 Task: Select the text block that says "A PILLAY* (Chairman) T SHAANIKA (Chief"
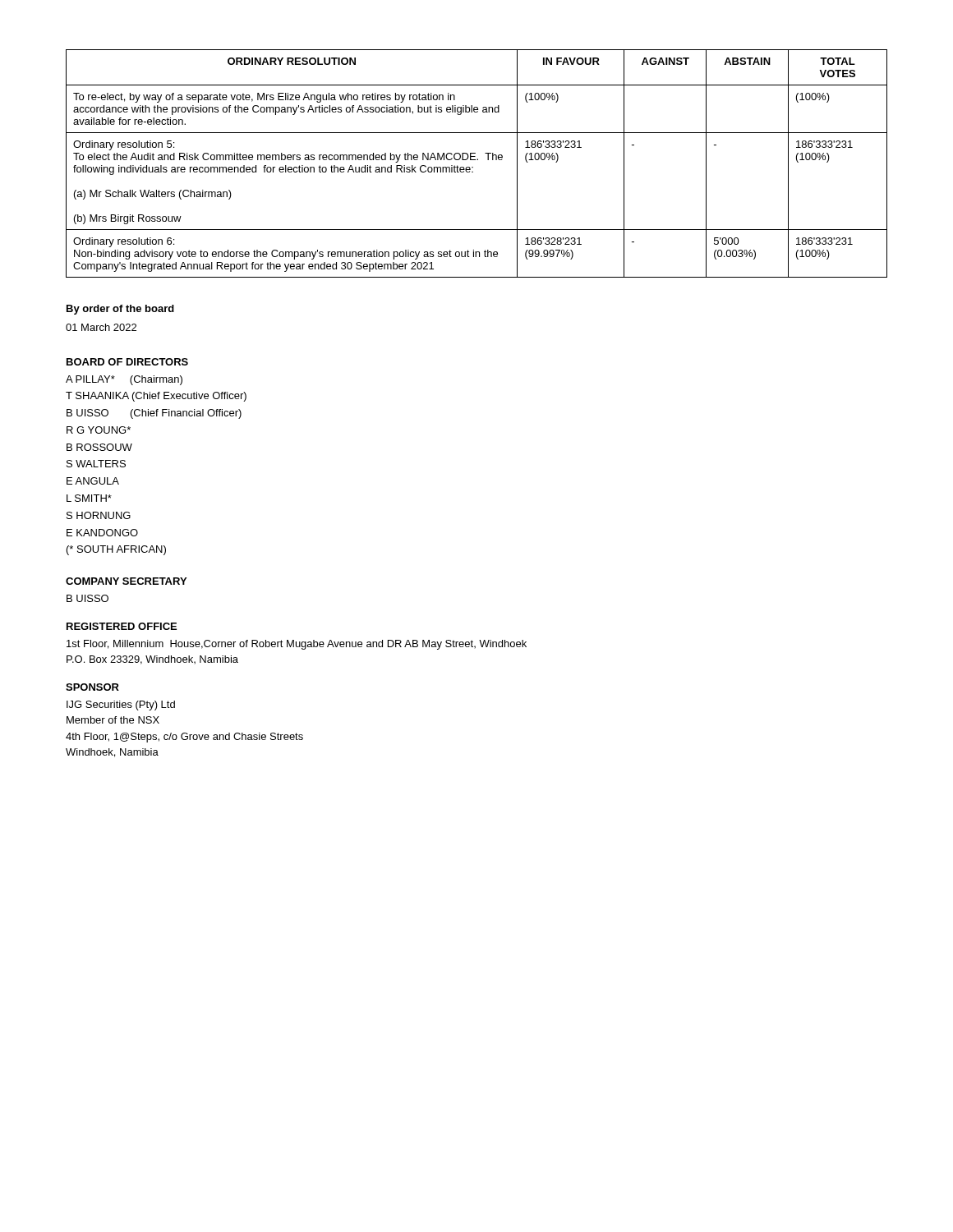87,380
